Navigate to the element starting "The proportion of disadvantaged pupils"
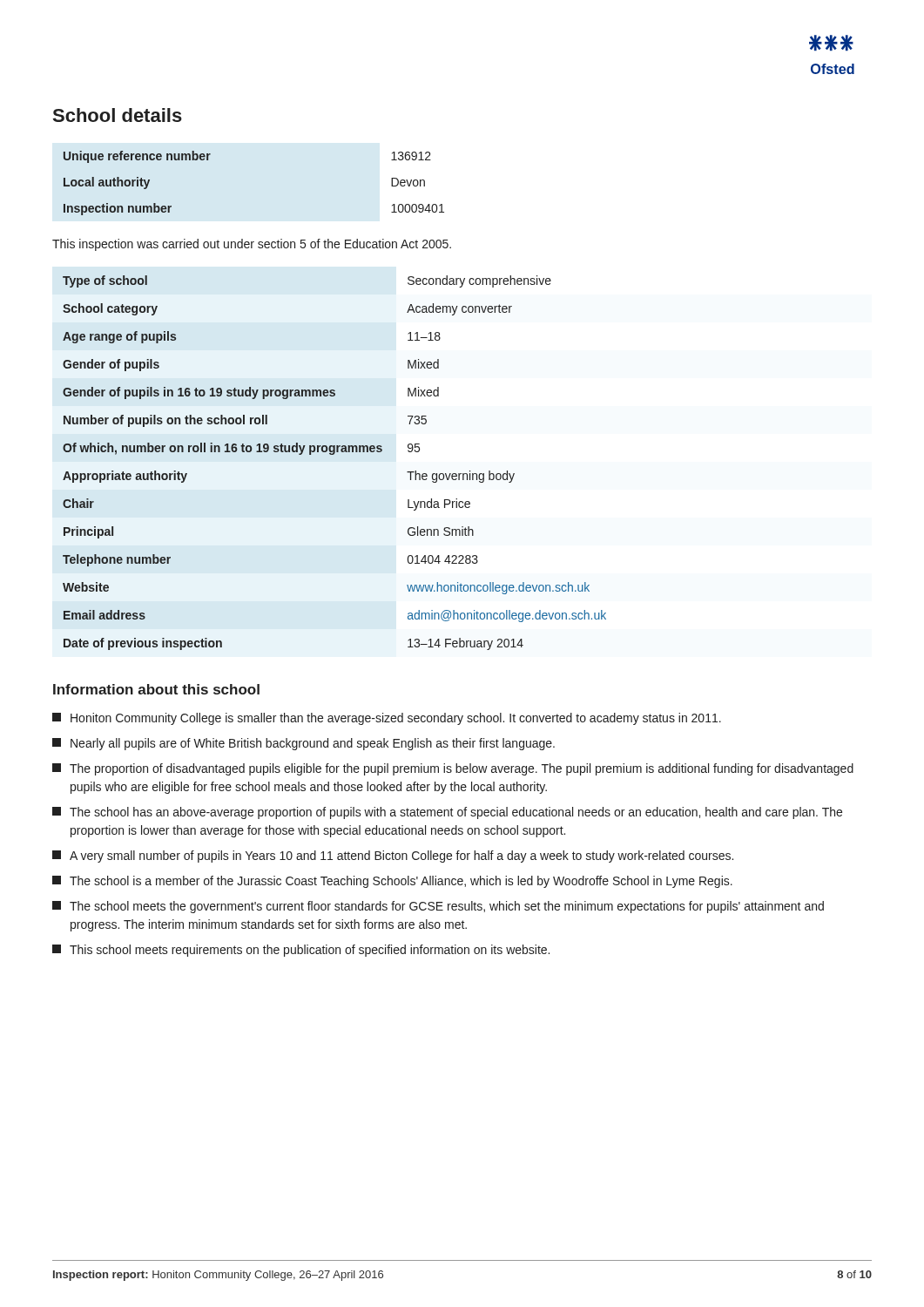 [462, 778]
